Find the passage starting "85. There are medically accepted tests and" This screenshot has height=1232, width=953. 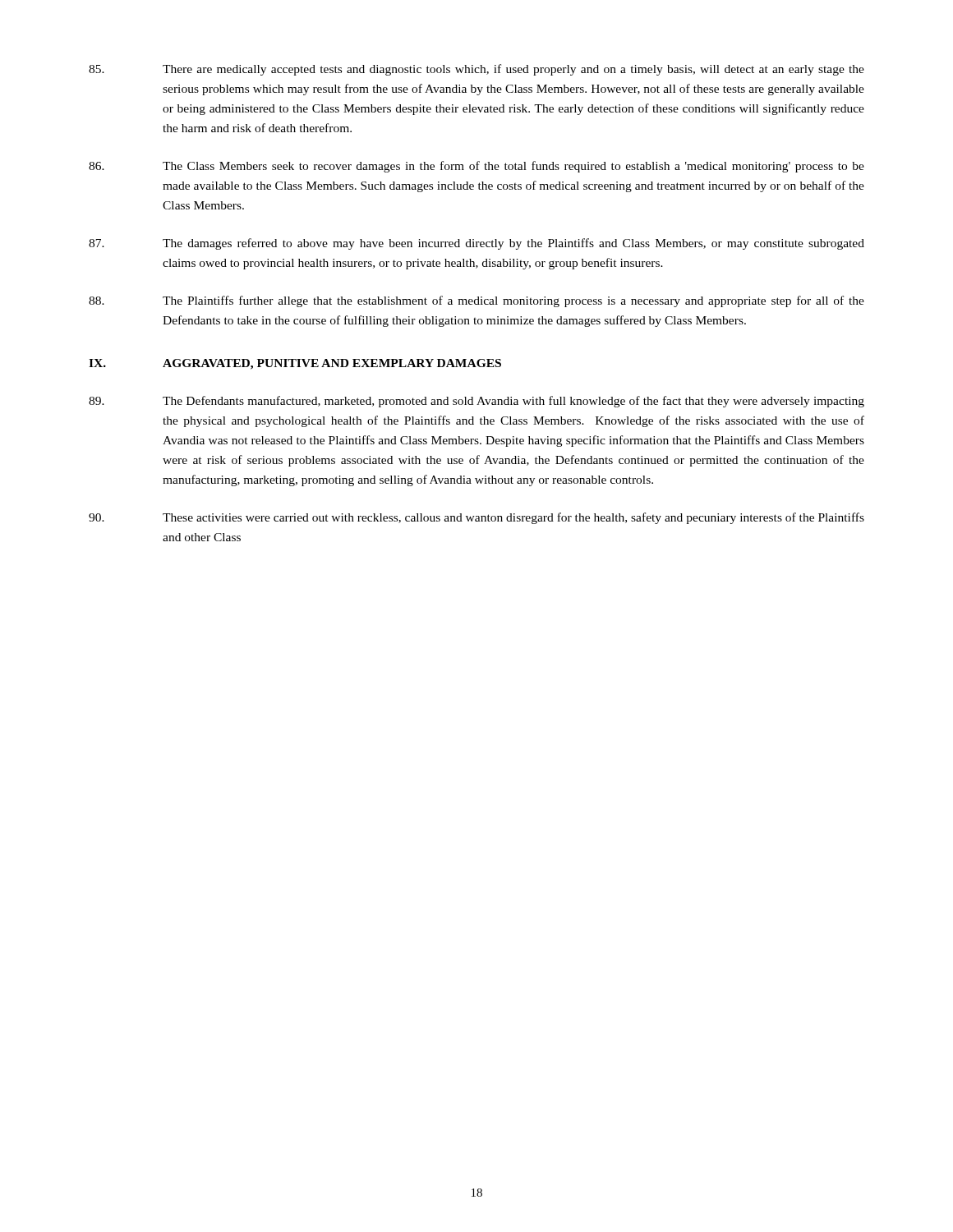[x=476, y=99]
